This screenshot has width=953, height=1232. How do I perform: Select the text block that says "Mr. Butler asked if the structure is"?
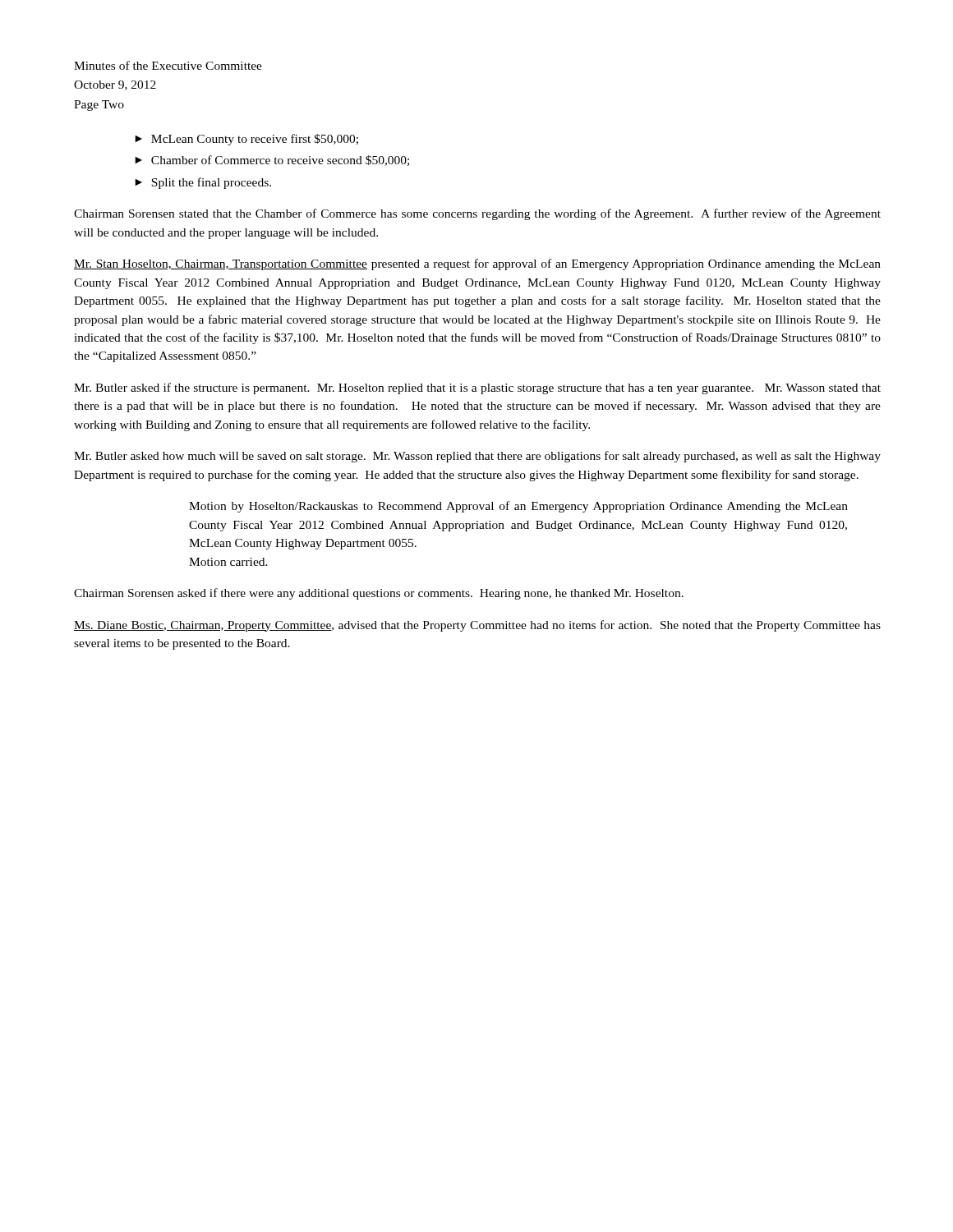click(477, 406)
